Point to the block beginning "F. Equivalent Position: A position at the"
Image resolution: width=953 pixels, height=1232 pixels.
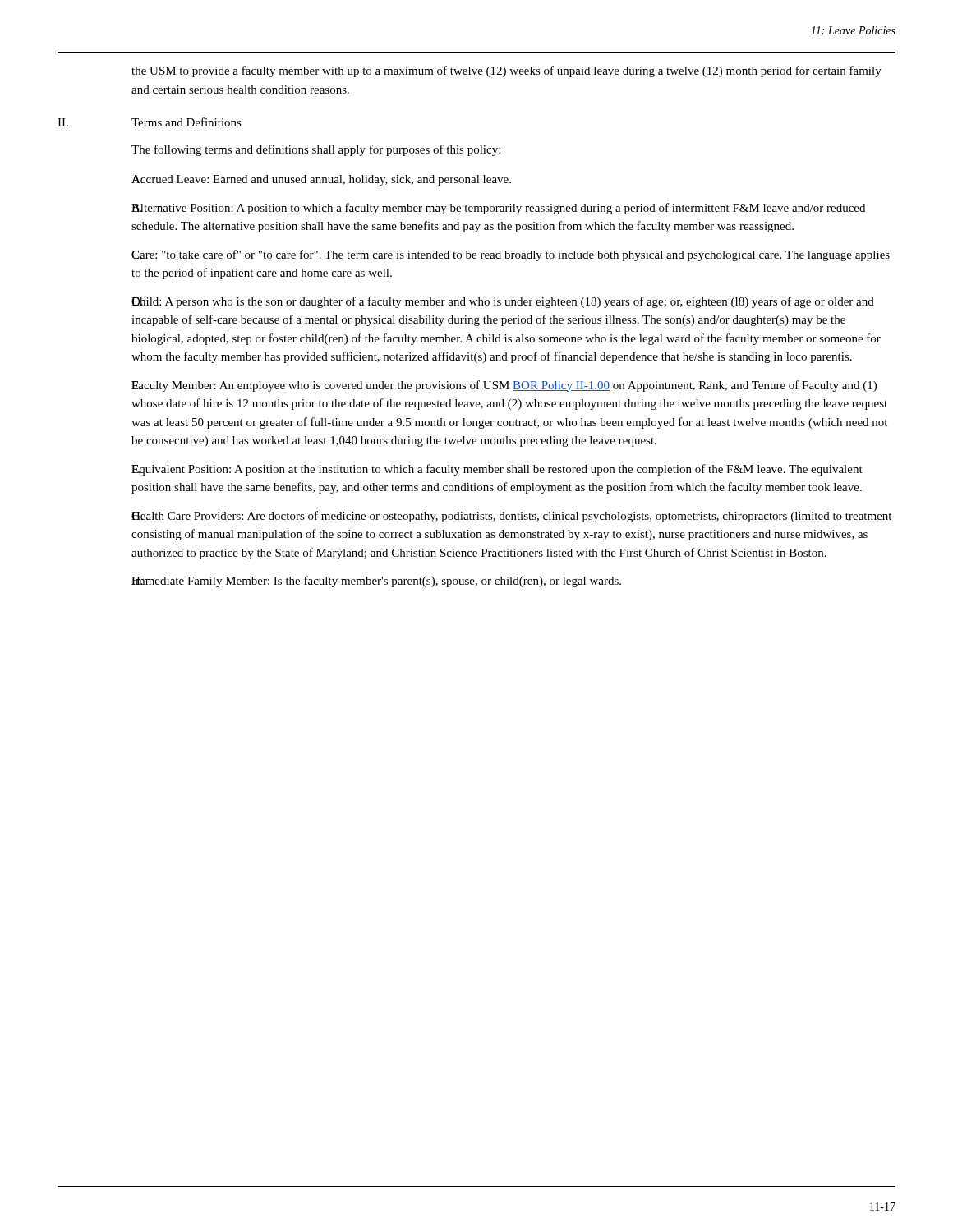476,478
